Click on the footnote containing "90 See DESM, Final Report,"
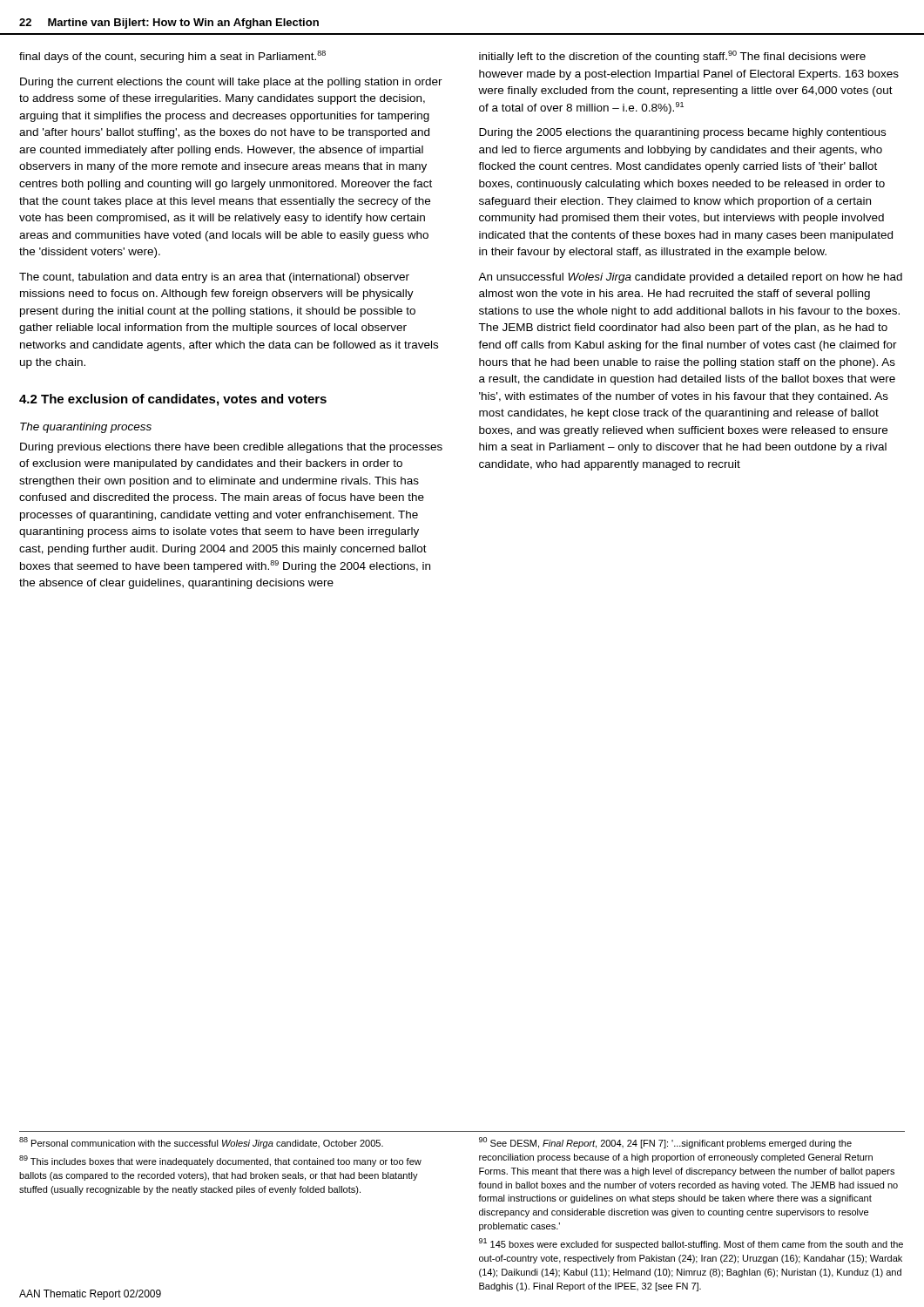 point(692,1215)
